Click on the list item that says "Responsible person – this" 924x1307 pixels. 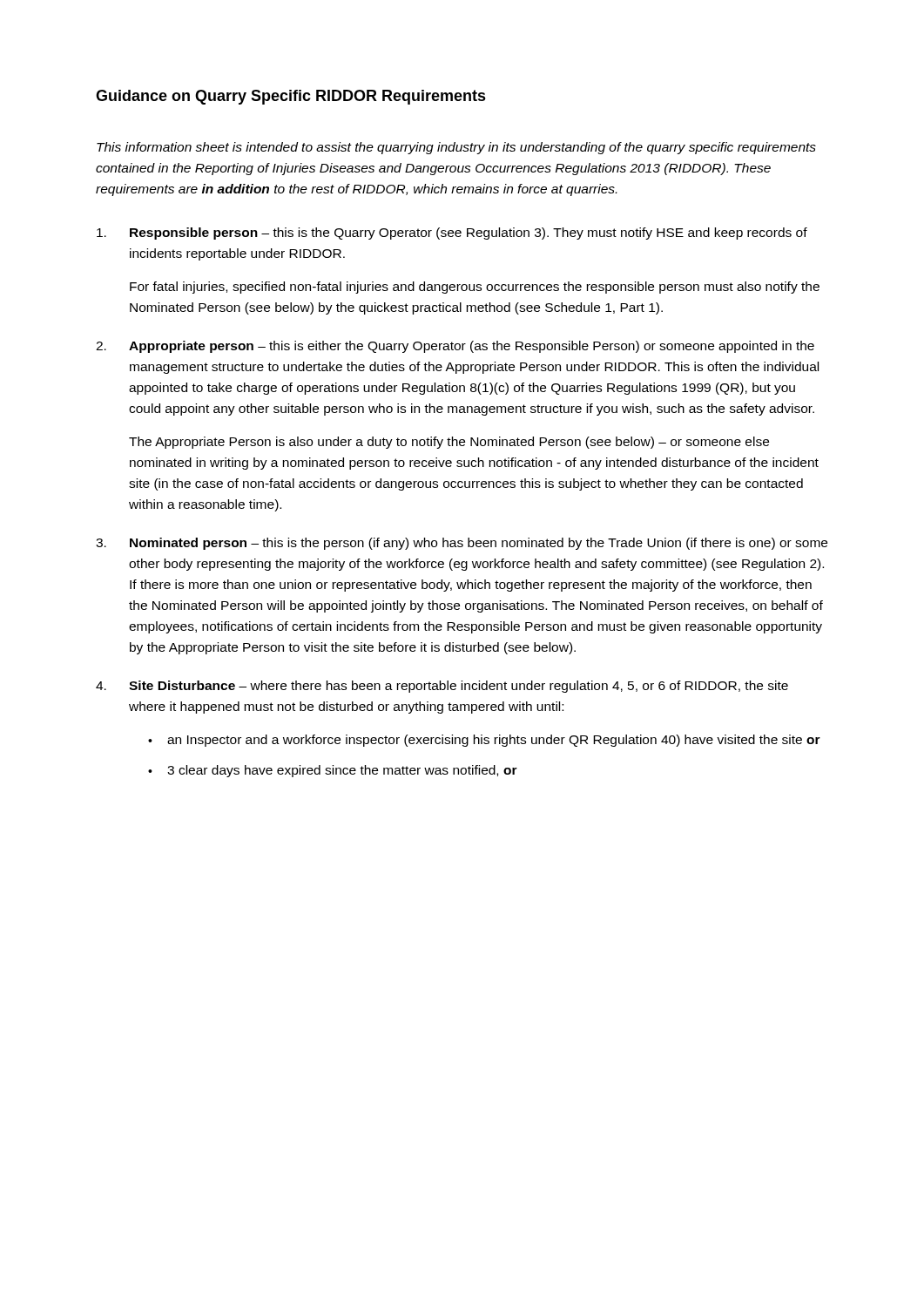pyautogui.click(x=462, y=243)
